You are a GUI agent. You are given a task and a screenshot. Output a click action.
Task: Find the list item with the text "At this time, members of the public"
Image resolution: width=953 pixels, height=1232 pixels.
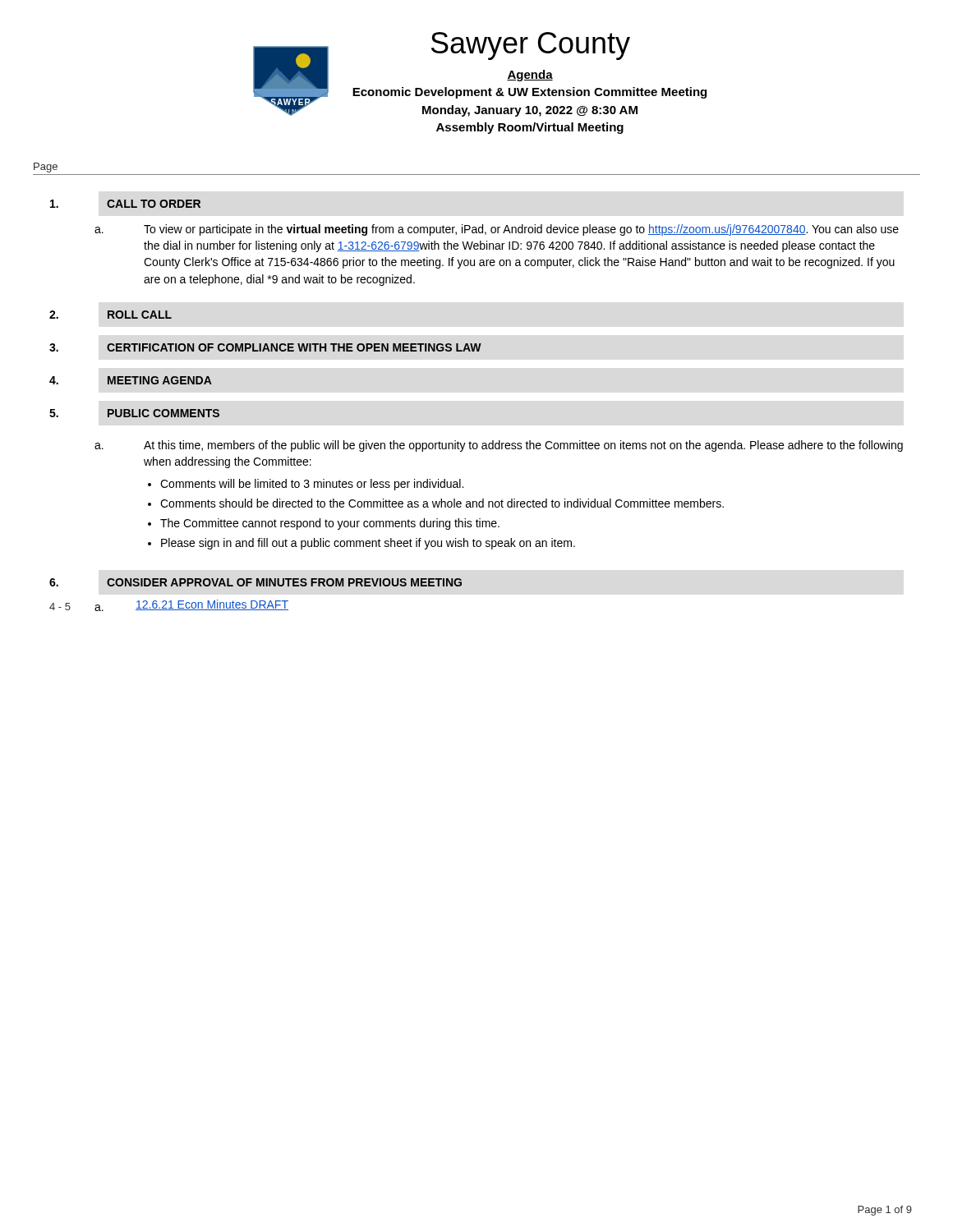[x=524, y=495]
